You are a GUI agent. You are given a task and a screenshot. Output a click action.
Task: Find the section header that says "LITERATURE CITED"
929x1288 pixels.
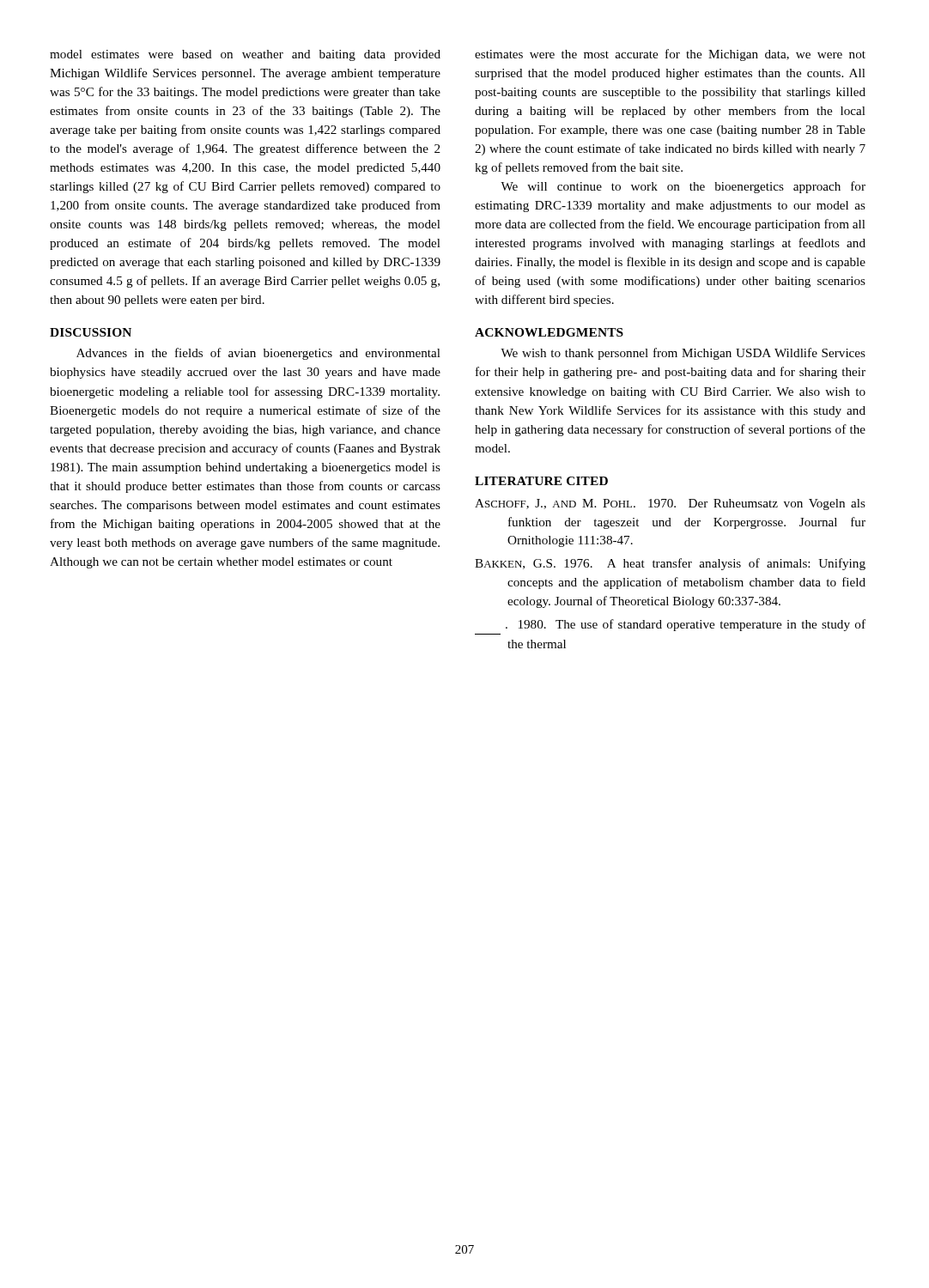(x=542, y=480)
